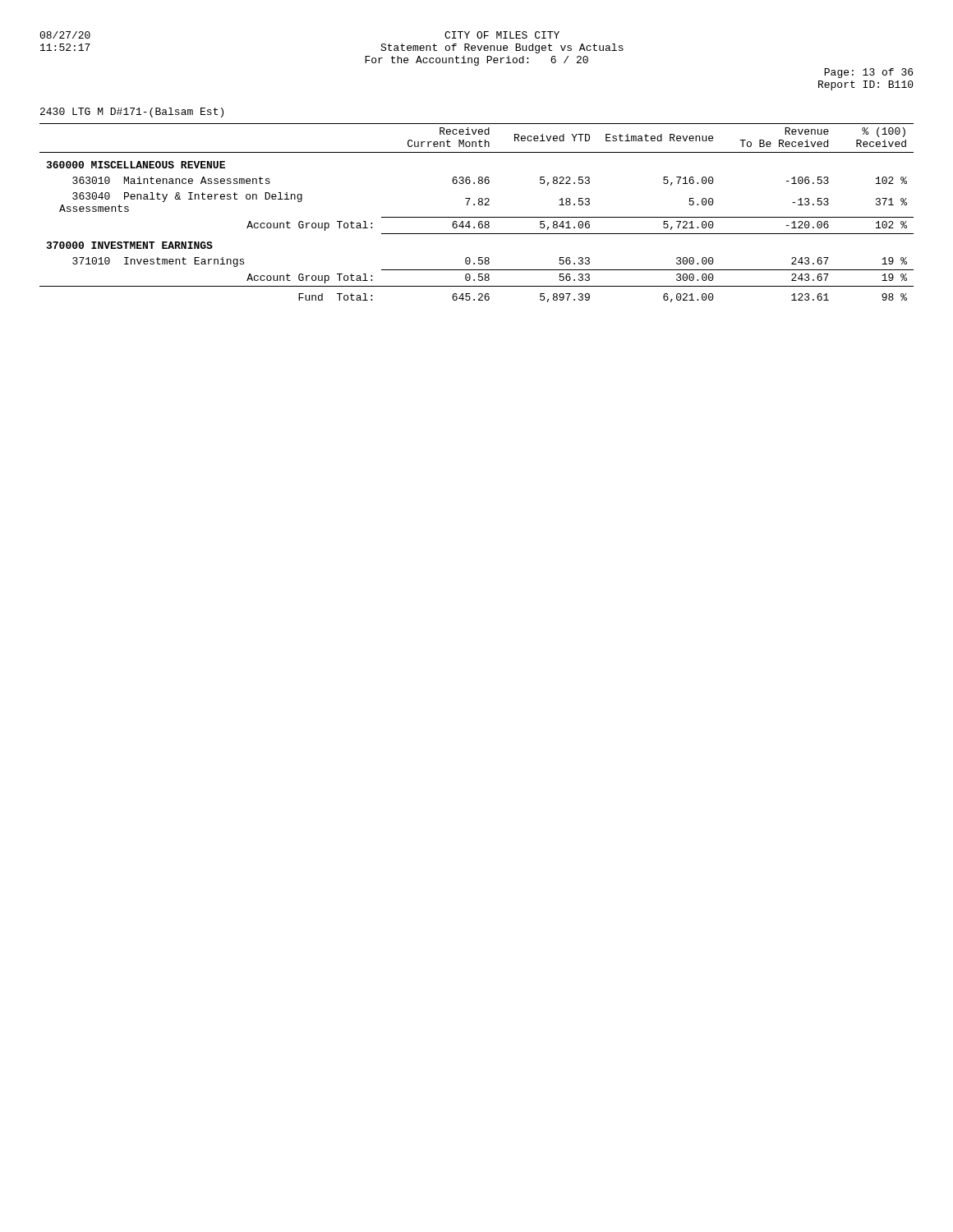Find "2430 LTG M D#171-(Balsam Est)" on this page
The height and width of the screenshot is (1232, 953).
[x=132, y=112]
